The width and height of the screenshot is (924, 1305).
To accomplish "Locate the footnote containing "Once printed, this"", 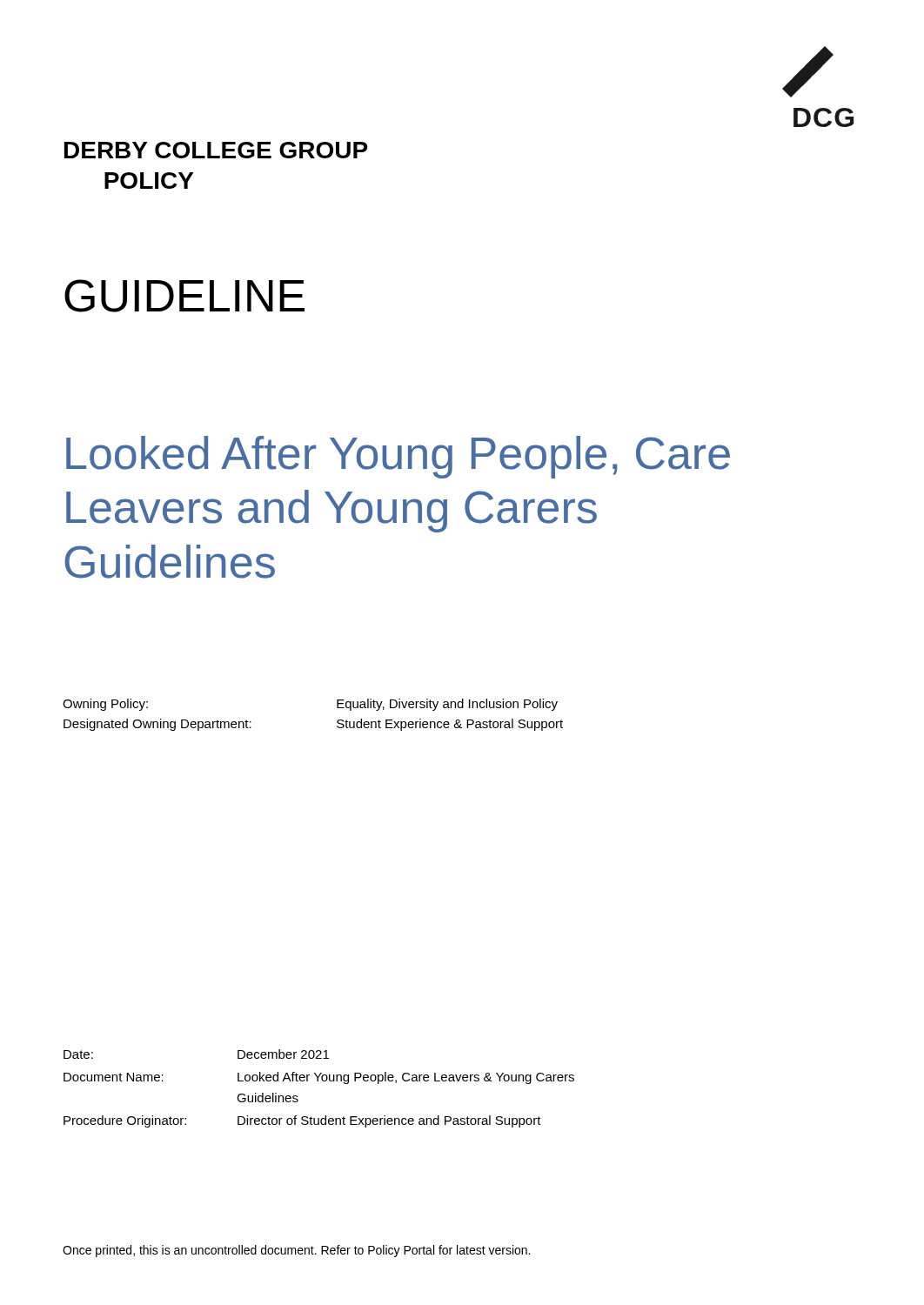I will click(297, 1250).
